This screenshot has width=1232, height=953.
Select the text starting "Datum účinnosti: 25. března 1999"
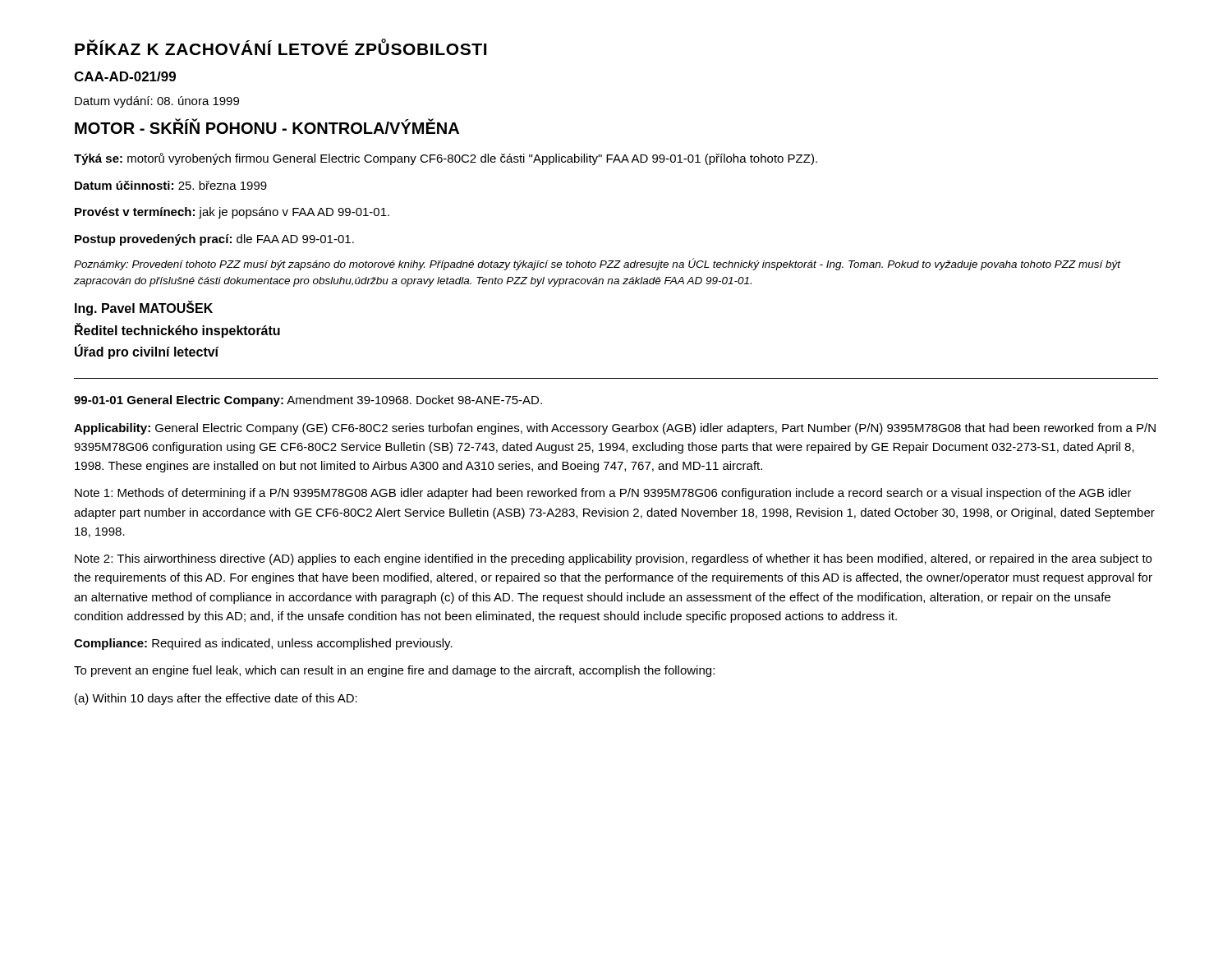tap(170, 185)
